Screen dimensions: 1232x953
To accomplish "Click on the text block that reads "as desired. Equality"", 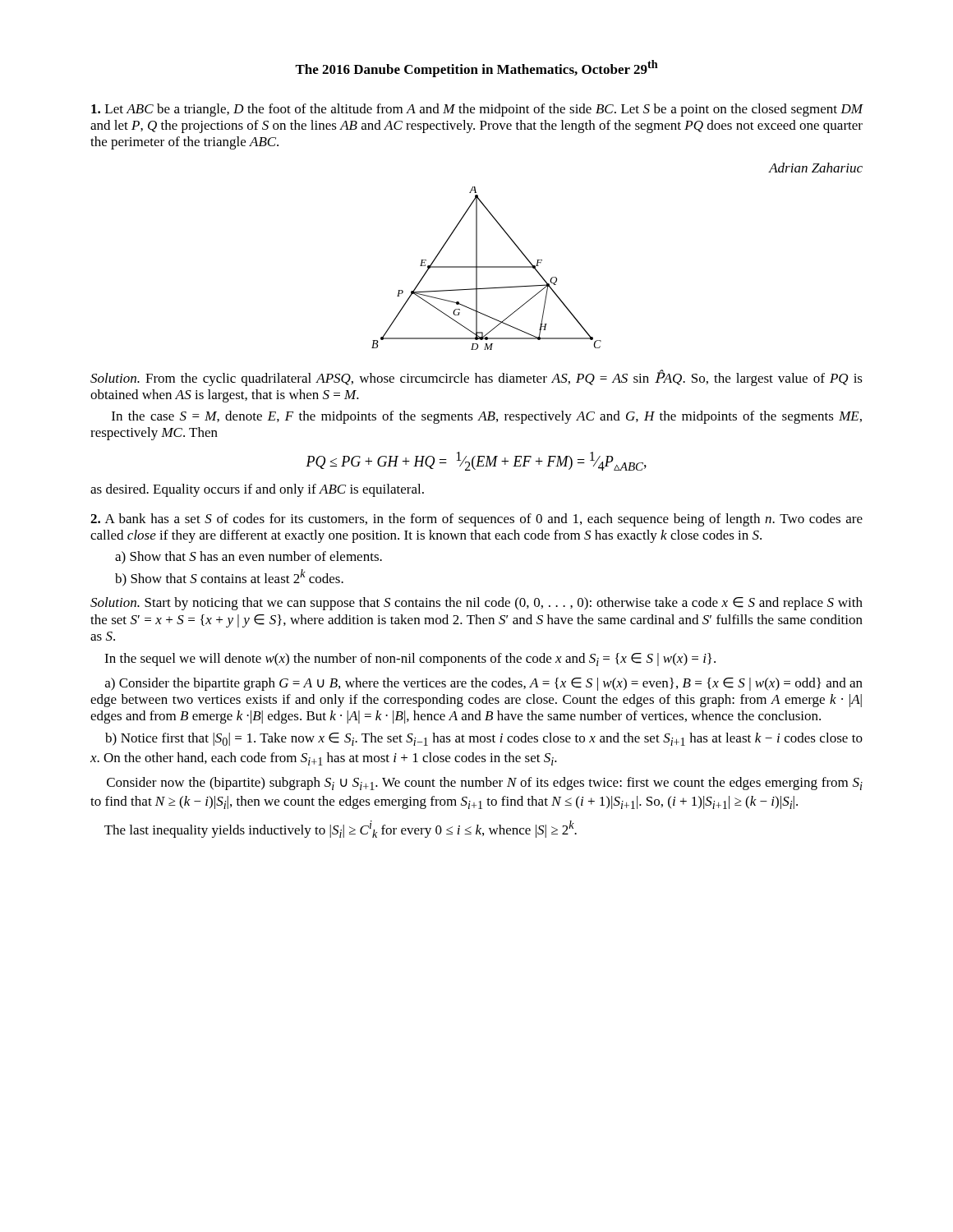I will (258, 489).
